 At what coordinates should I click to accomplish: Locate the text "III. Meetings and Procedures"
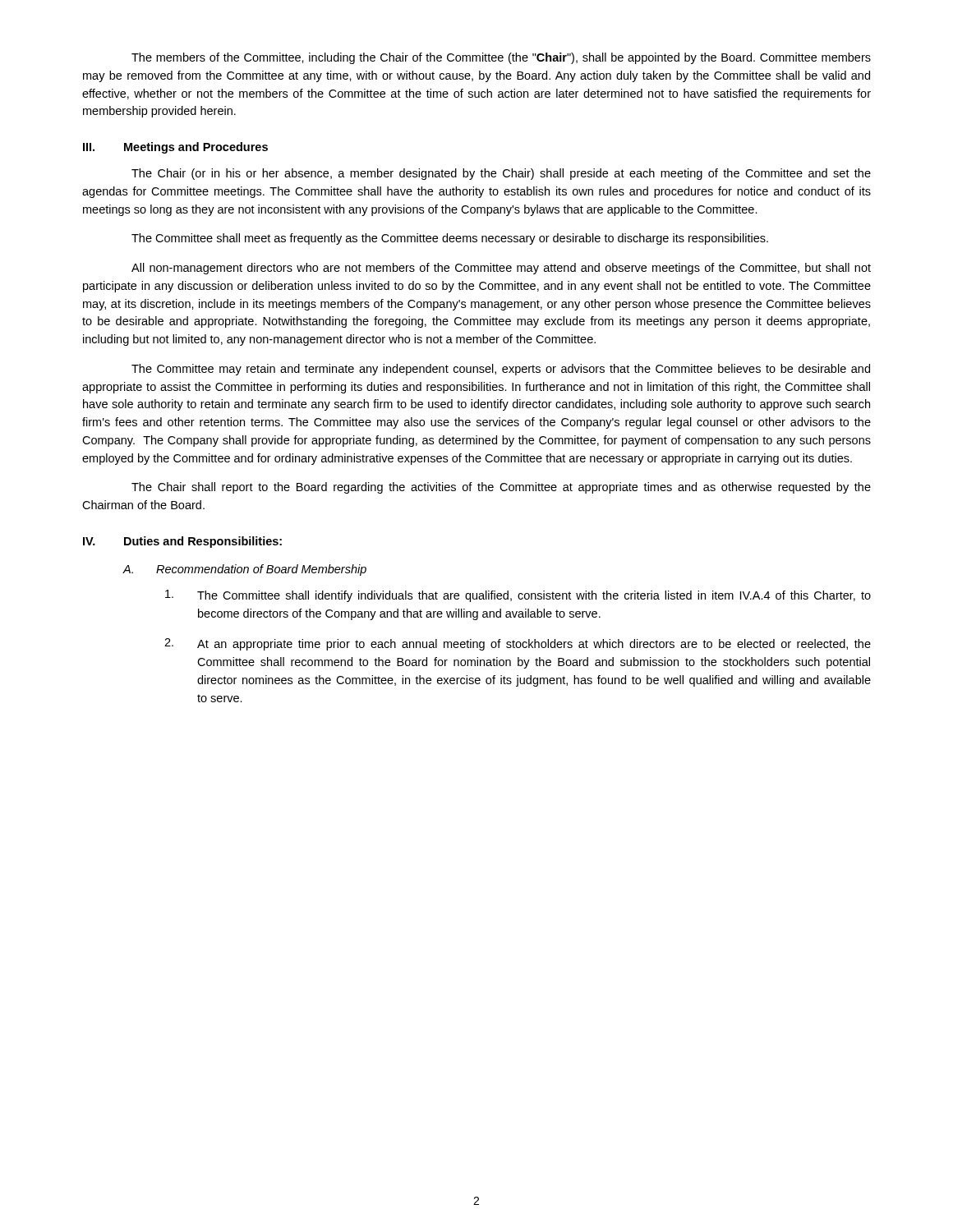click(x=175, y=147)
